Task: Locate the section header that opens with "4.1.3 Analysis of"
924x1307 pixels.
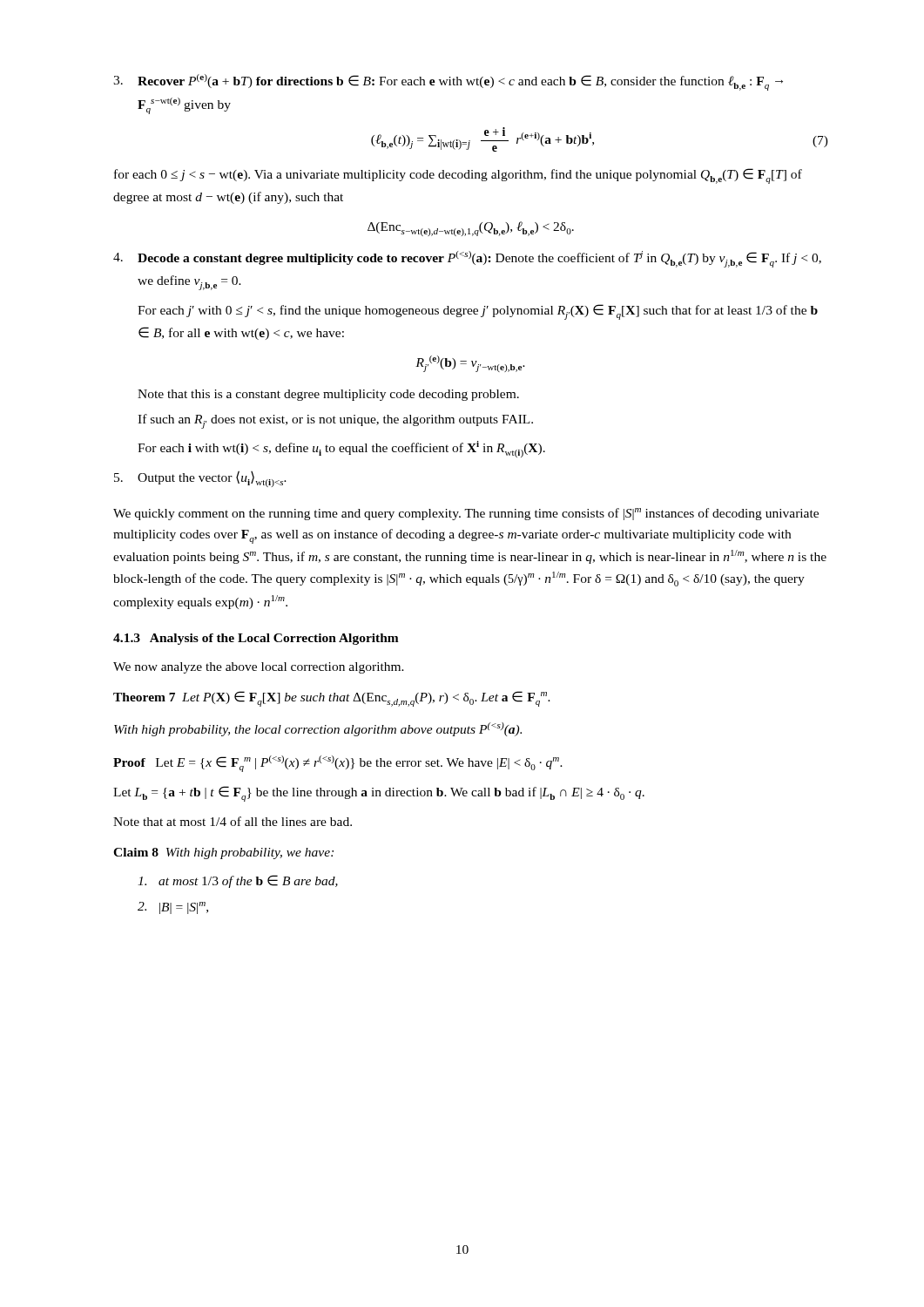Action: coord(256,637)
